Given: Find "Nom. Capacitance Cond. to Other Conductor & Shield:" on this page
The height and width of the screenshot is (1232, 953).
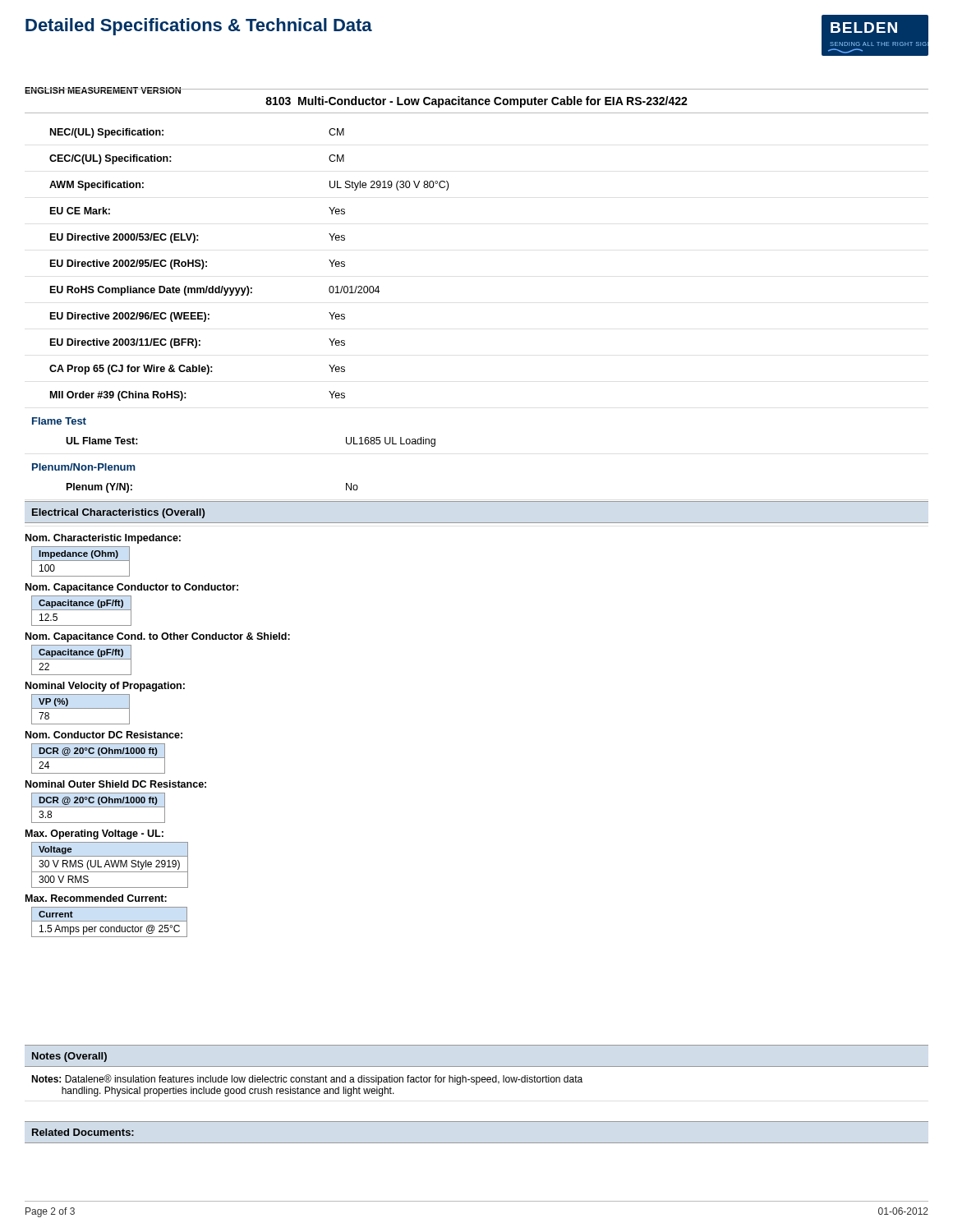Looking at the screenshot, I should pyautogui.click(x=158, y=637).
